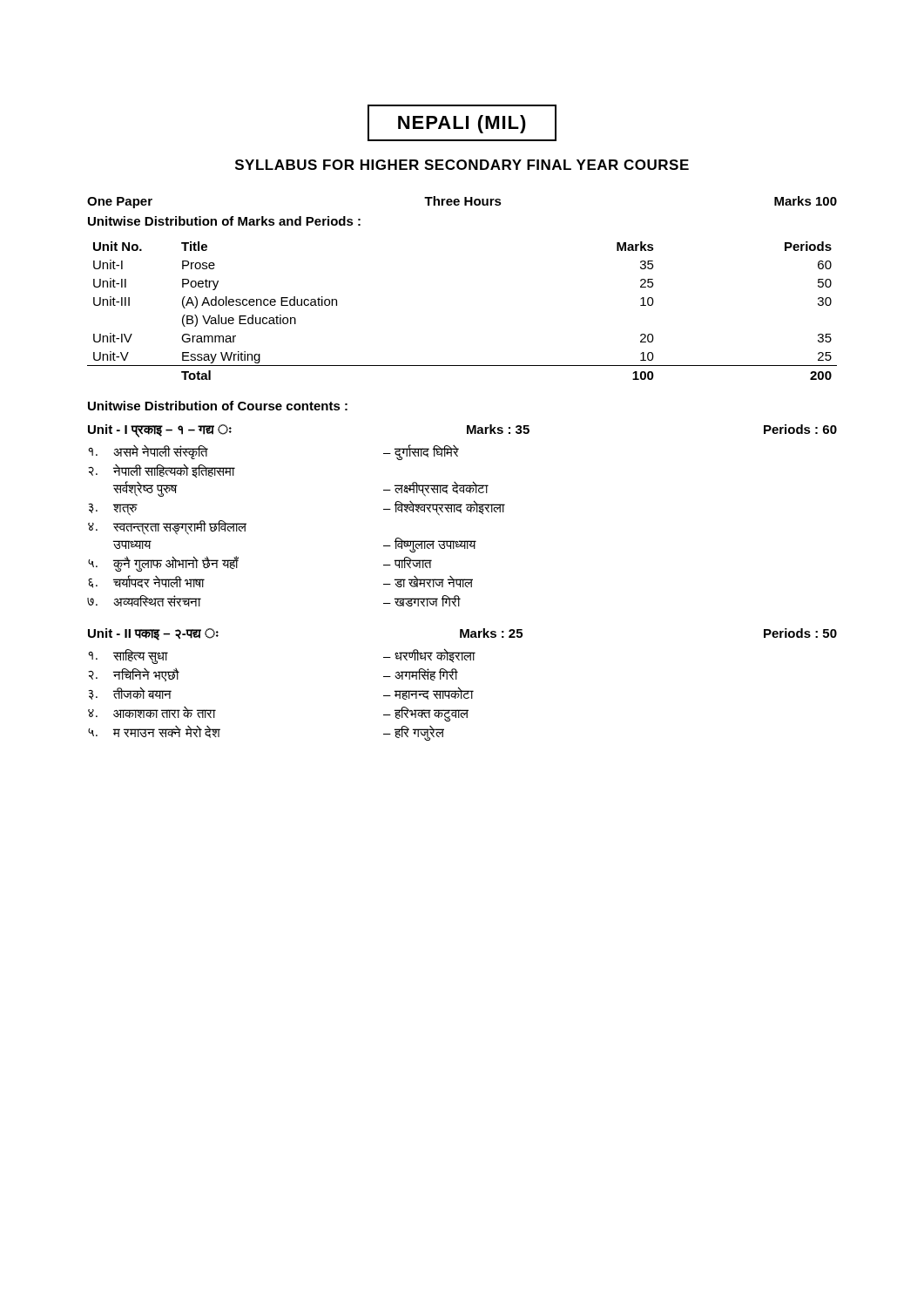Select the text block starting "५. म रमाउन सक्ने"
The width and height of the screenshot is (924, 1307).
tap(139, 732)
